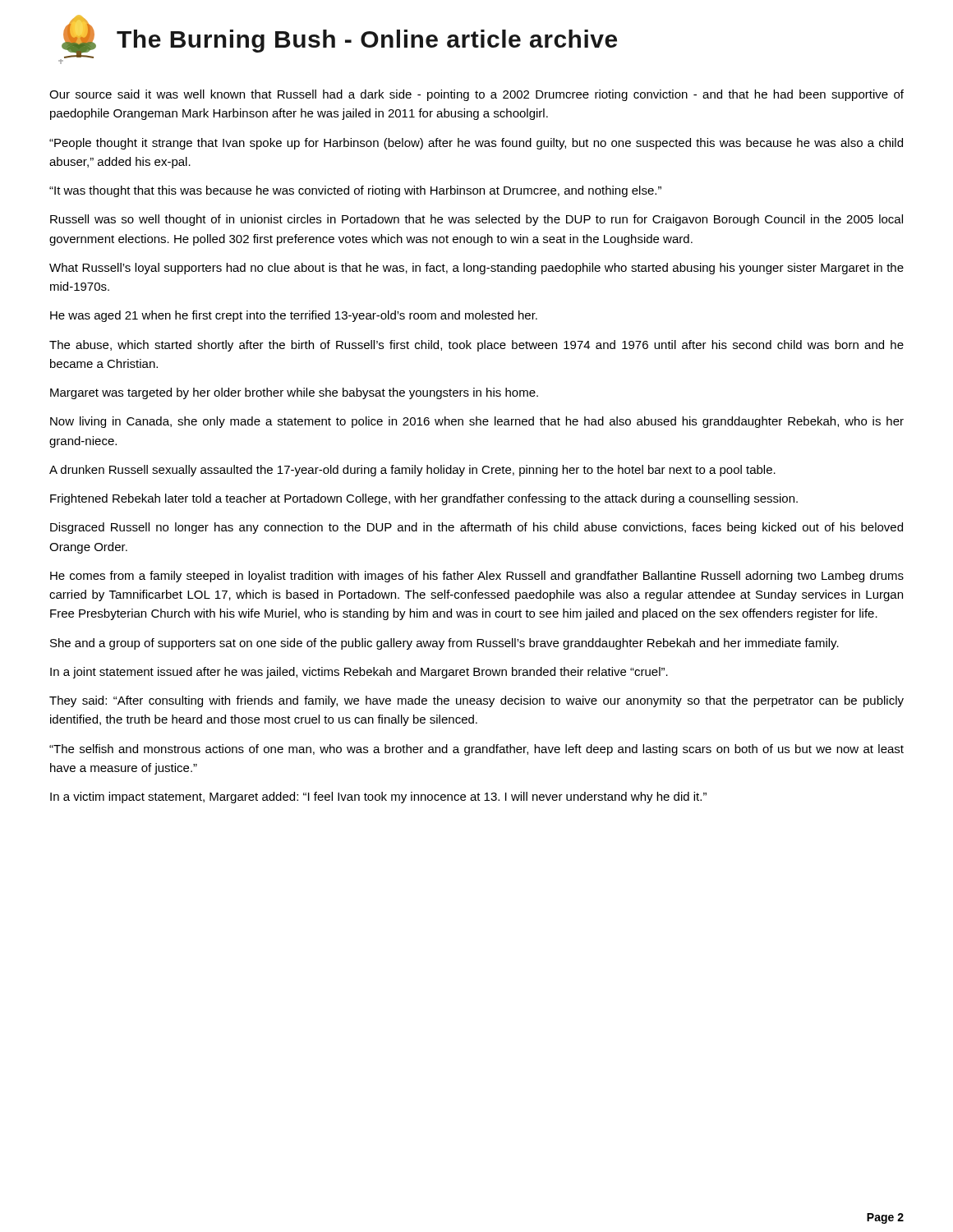The image size is (953, 1232).
Task: Where is the passage that starts "She and a group of"?
Action: (x=444, y=642)
